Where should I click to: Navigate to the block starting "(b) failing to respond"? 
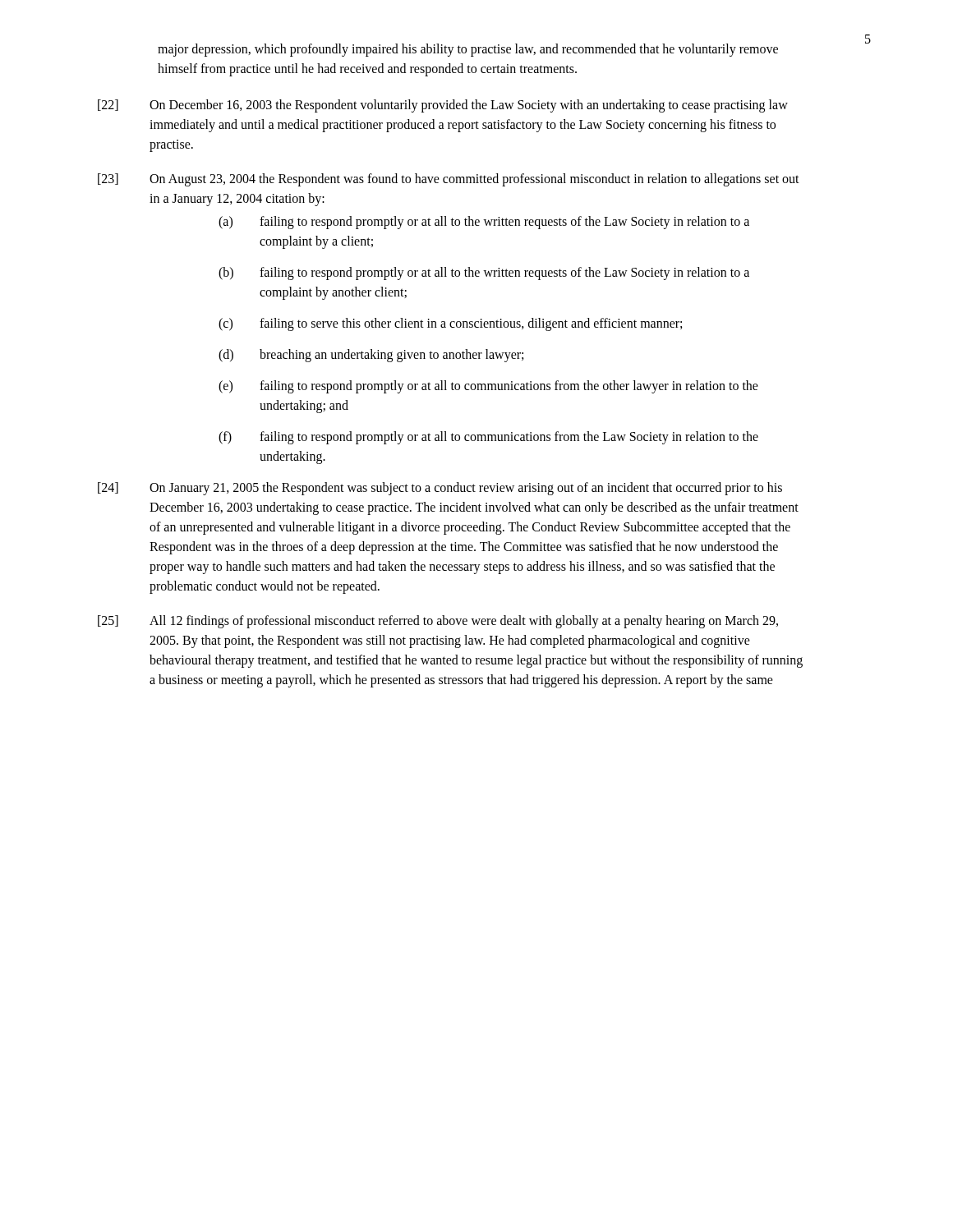(x=511, y=282)
